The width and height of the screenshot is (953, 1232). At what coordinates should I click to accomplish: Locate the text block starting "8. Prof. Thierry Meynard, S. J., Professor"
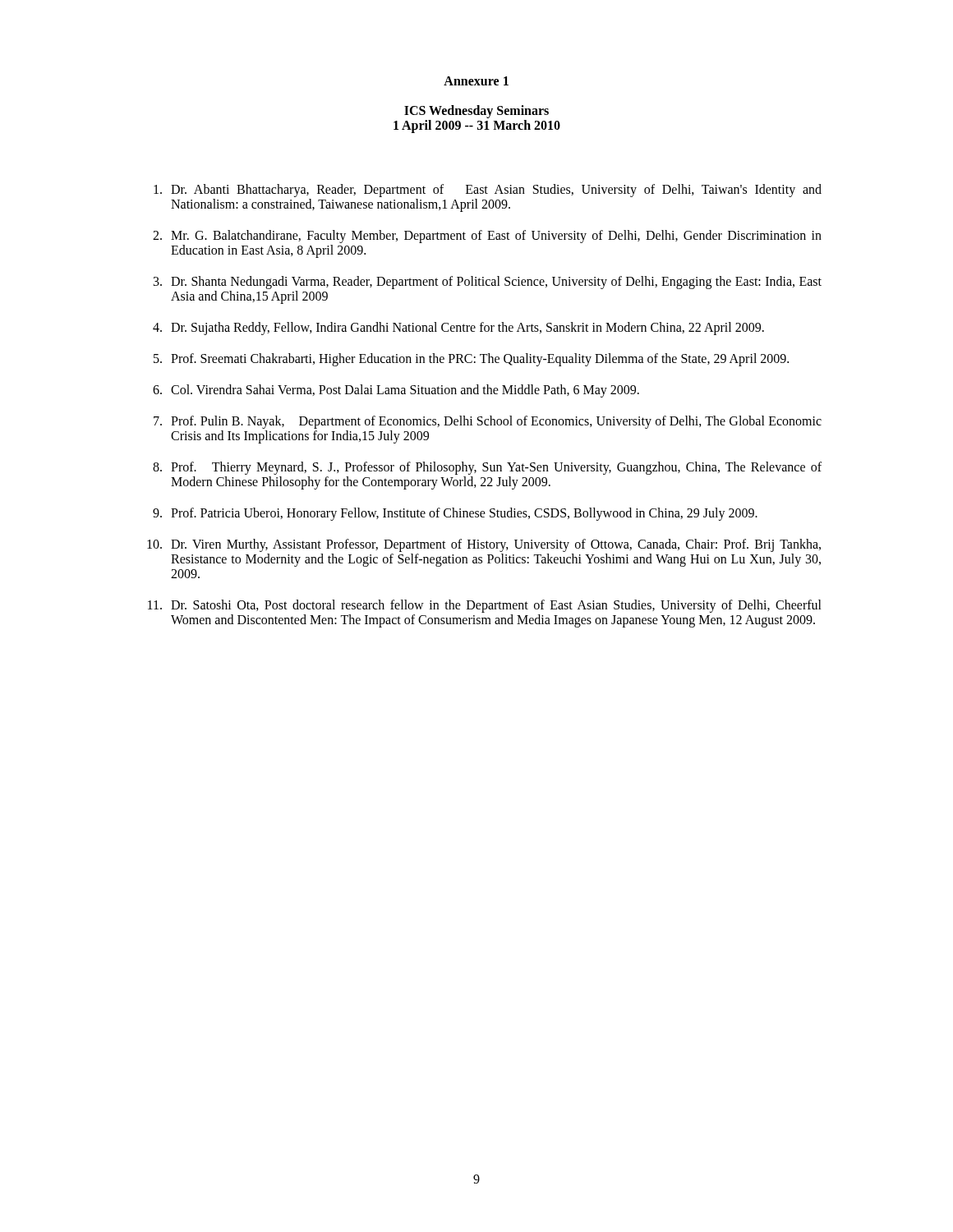click(x=476, y=475)
